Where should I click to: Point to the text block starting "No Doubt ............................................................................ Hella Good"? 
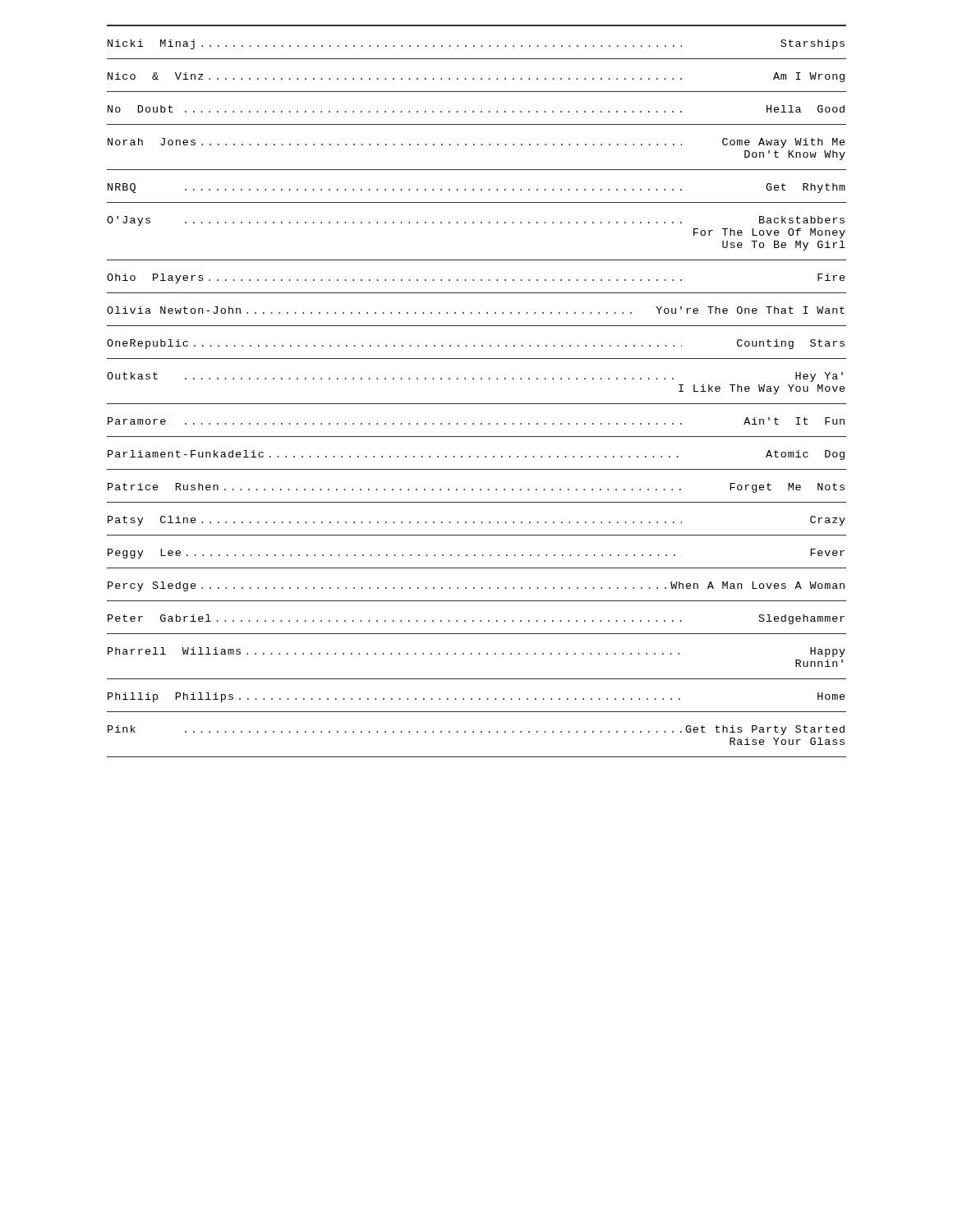click(x=476, y=110)
